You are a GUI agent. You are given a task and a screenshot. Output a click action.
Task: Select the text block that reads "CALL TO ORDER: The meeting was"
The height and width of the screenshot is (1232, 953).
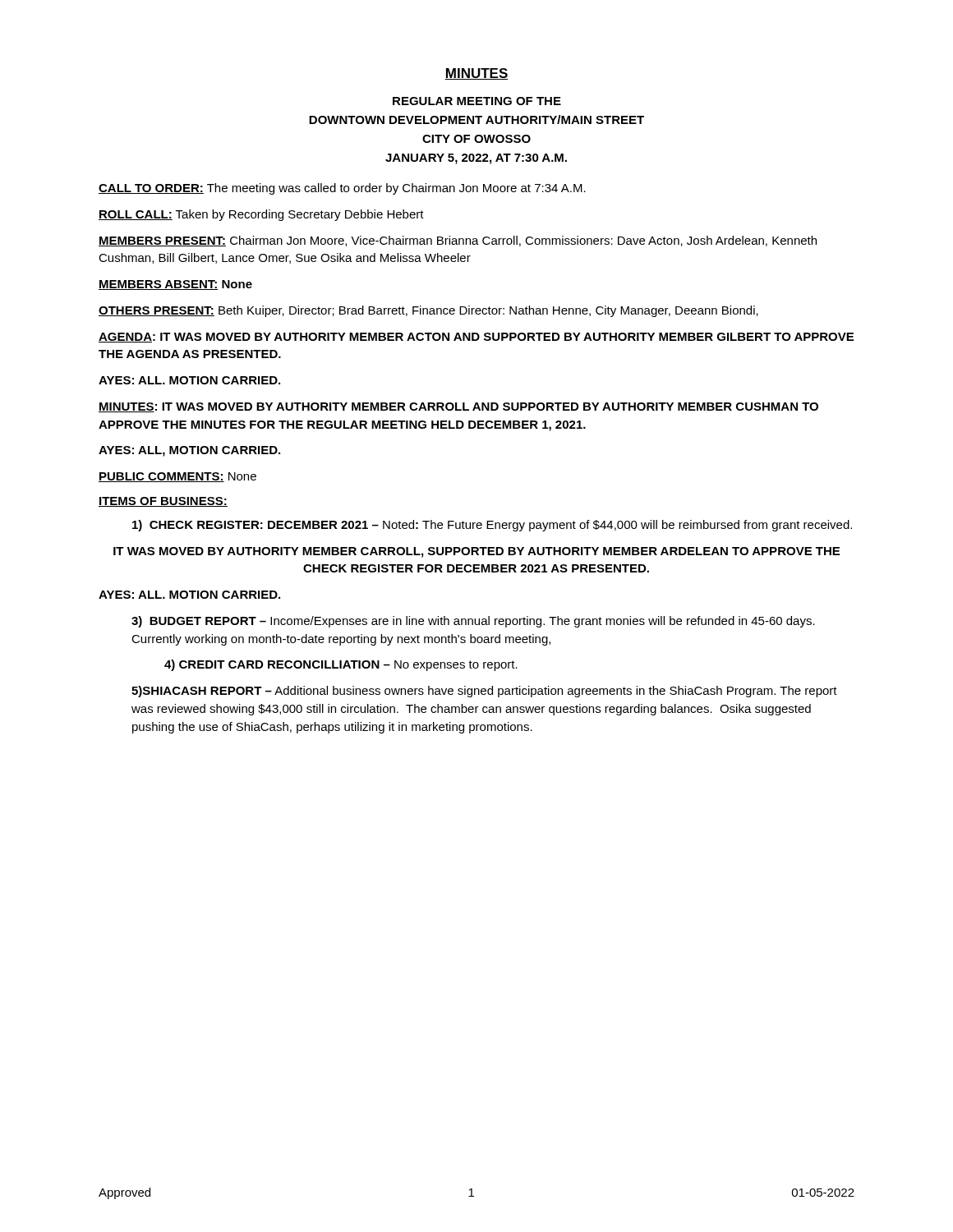(x=342, y=188)
